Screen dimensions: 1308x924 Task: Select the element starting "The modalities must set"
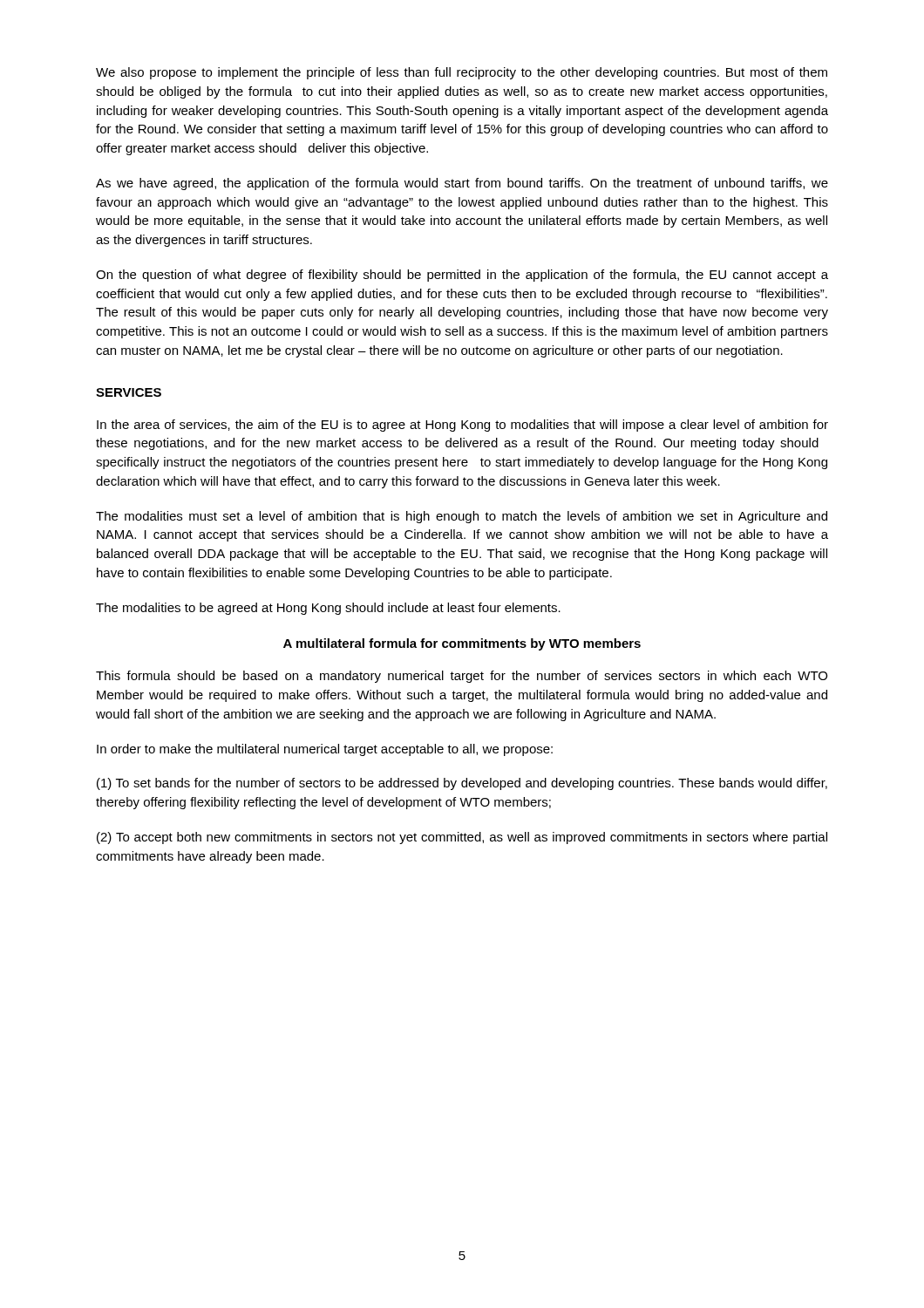(462, 544)
